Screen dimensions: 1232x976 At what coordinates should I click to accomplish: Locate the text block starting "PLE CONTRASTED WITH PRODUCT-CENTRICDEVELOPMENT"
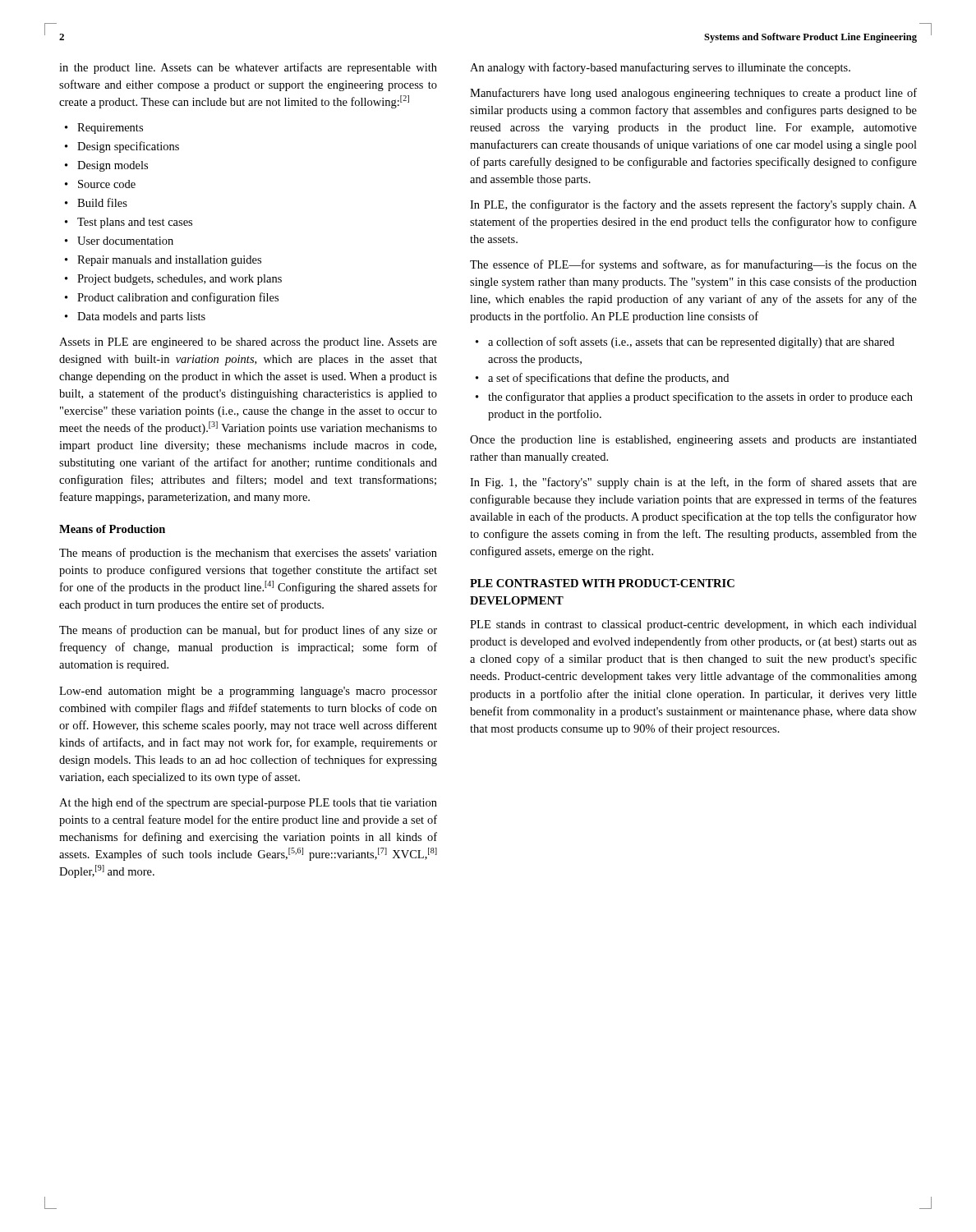point(602,592)
